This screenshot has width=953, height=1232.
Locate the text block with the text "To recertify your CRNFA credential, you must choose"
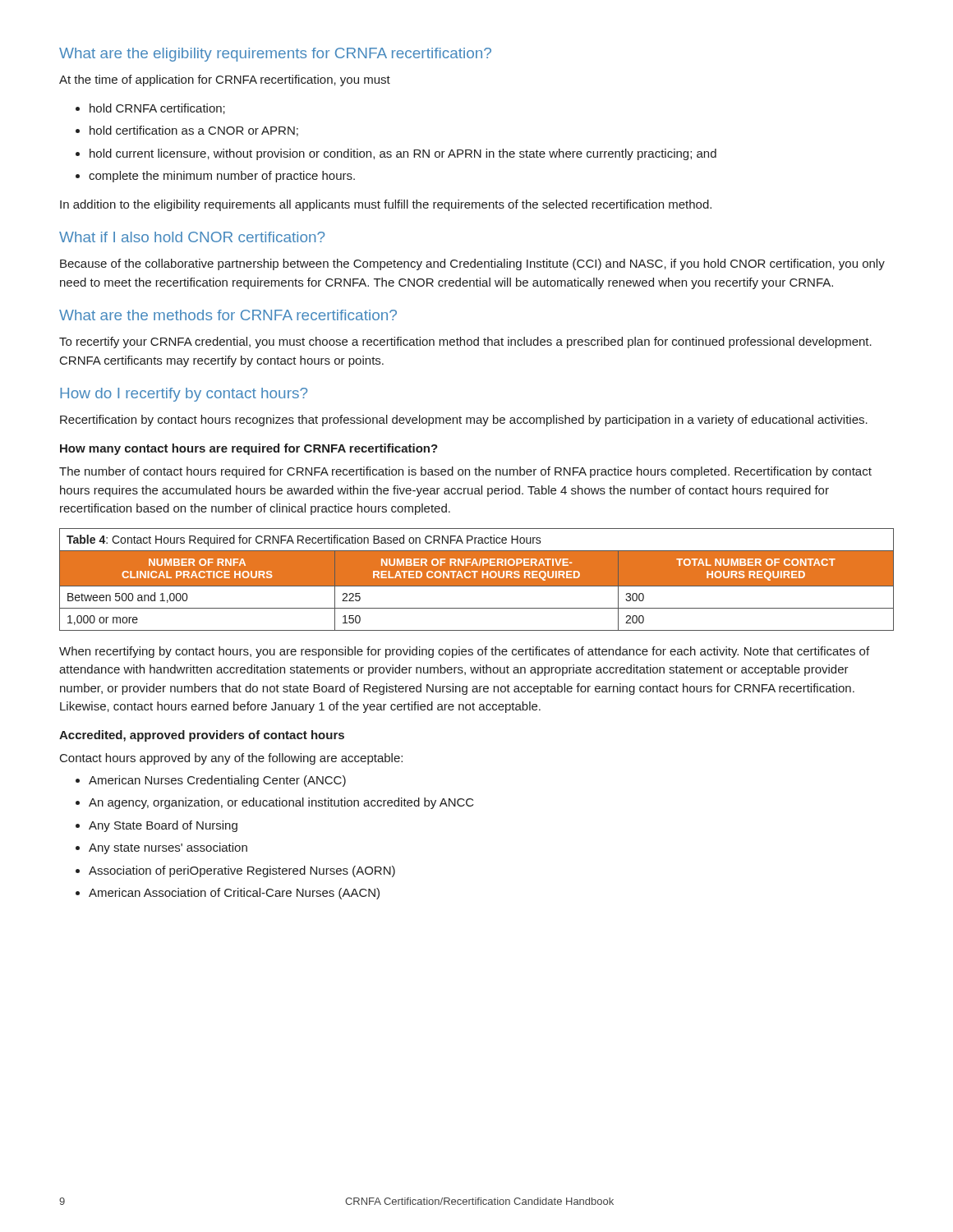(x=476, y=351)
